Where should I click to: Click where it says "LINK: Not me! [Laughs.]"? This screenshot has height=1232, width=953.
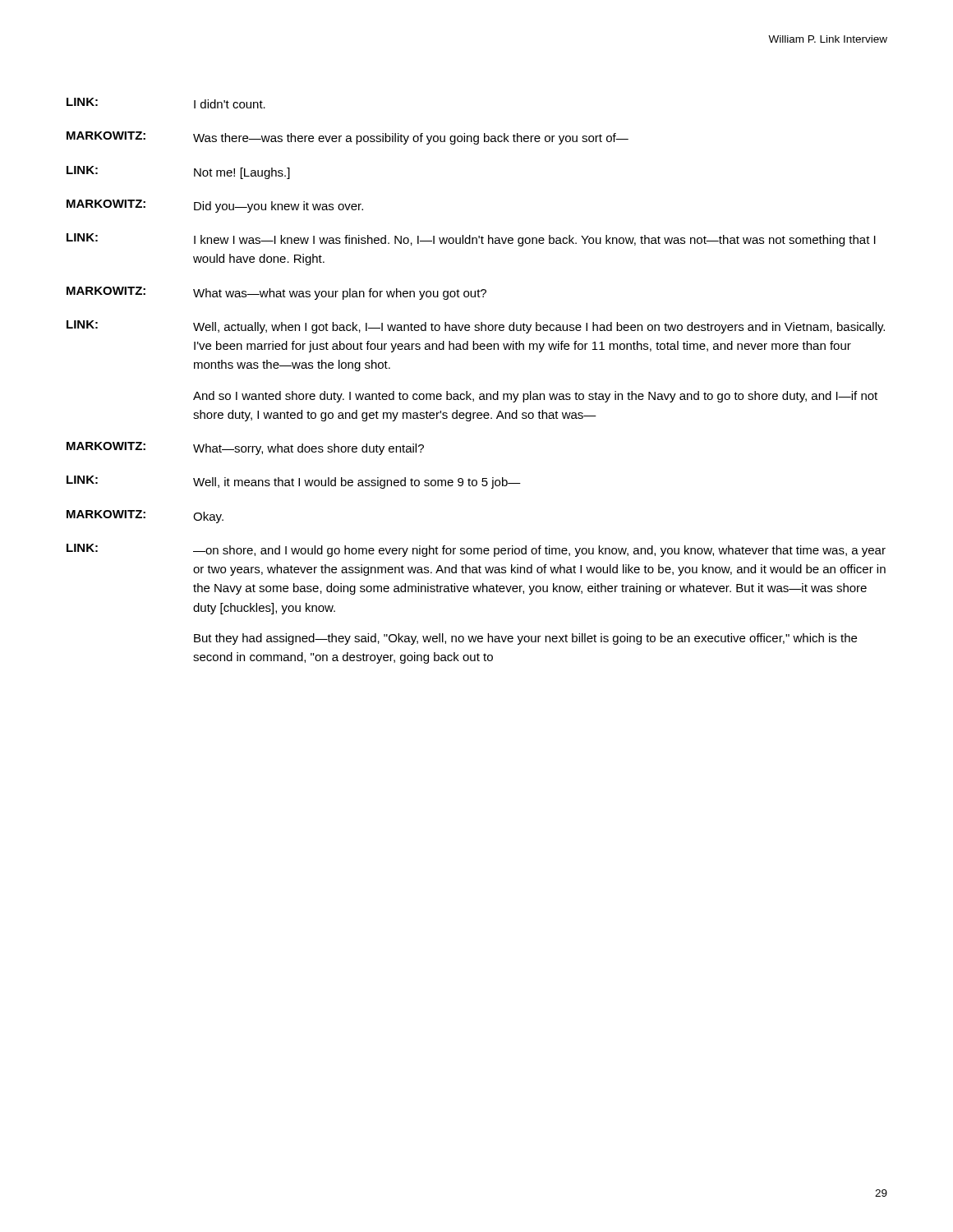pyautogui.click(x=82, y=172)
